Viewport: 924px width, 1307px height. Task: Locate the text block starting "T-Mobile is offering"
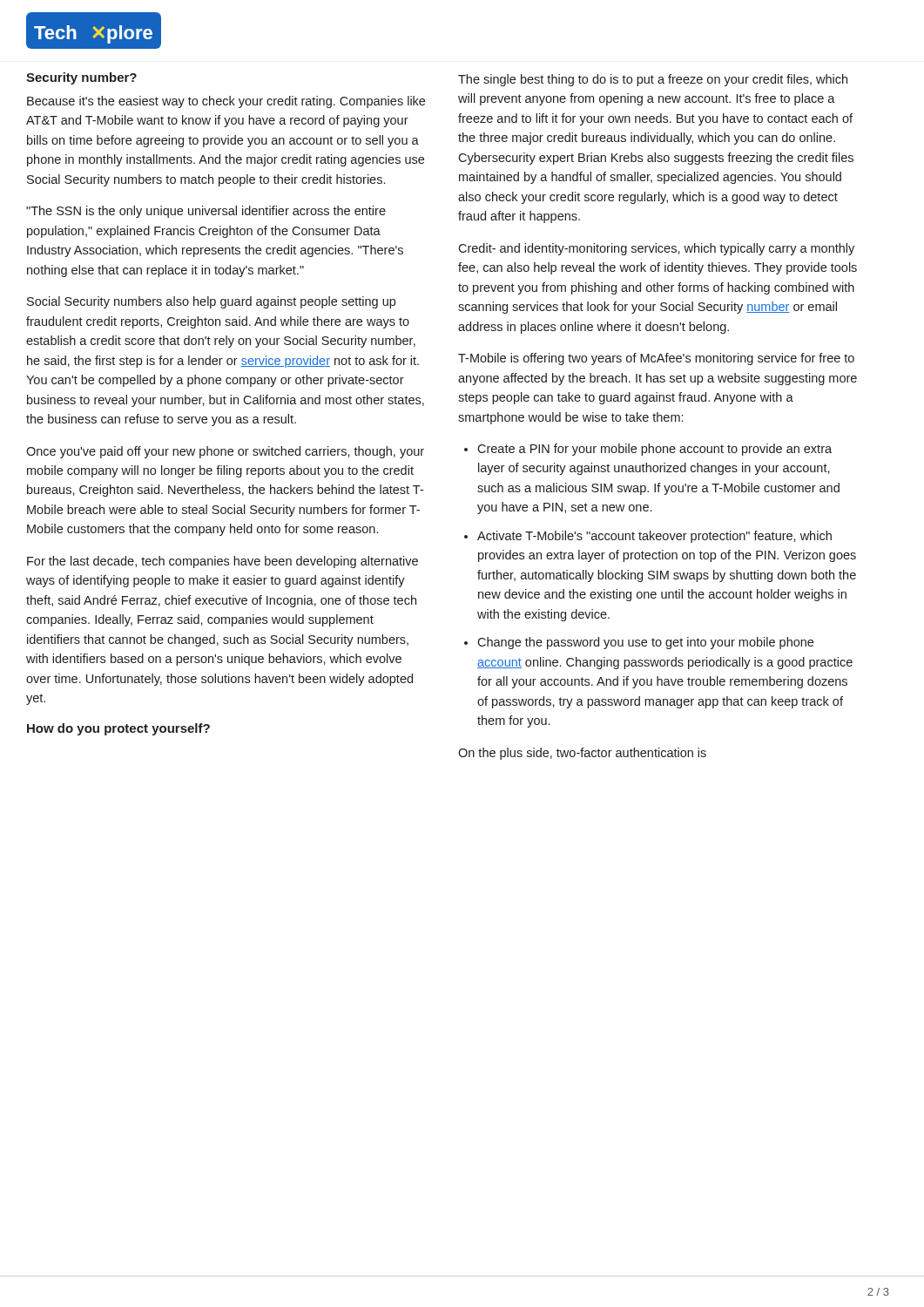click(658, 388)
